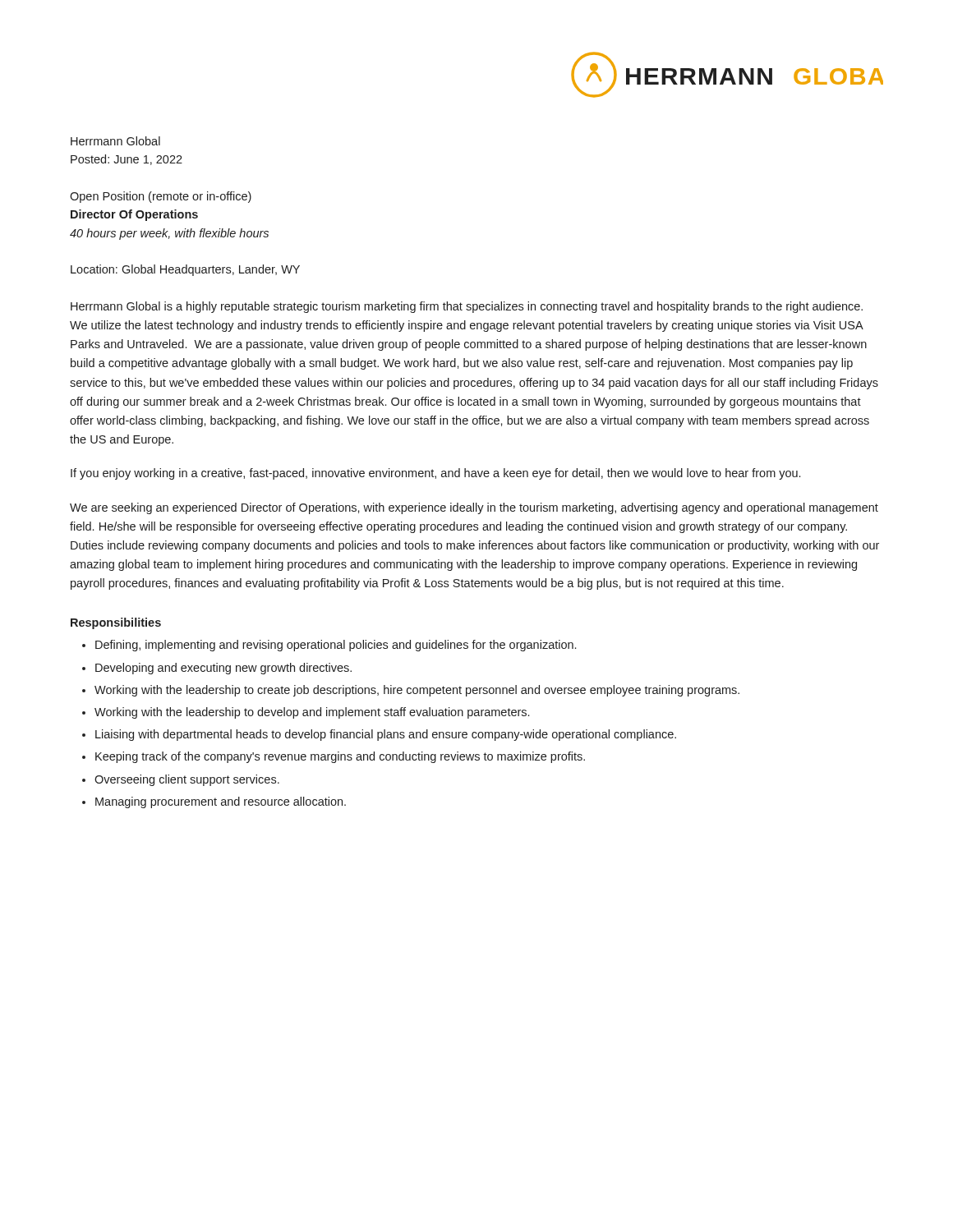Viewport: 953px width, 1232px height.
Task: Select the element starting "Open Position (remote or"
Action: (161, 197)
